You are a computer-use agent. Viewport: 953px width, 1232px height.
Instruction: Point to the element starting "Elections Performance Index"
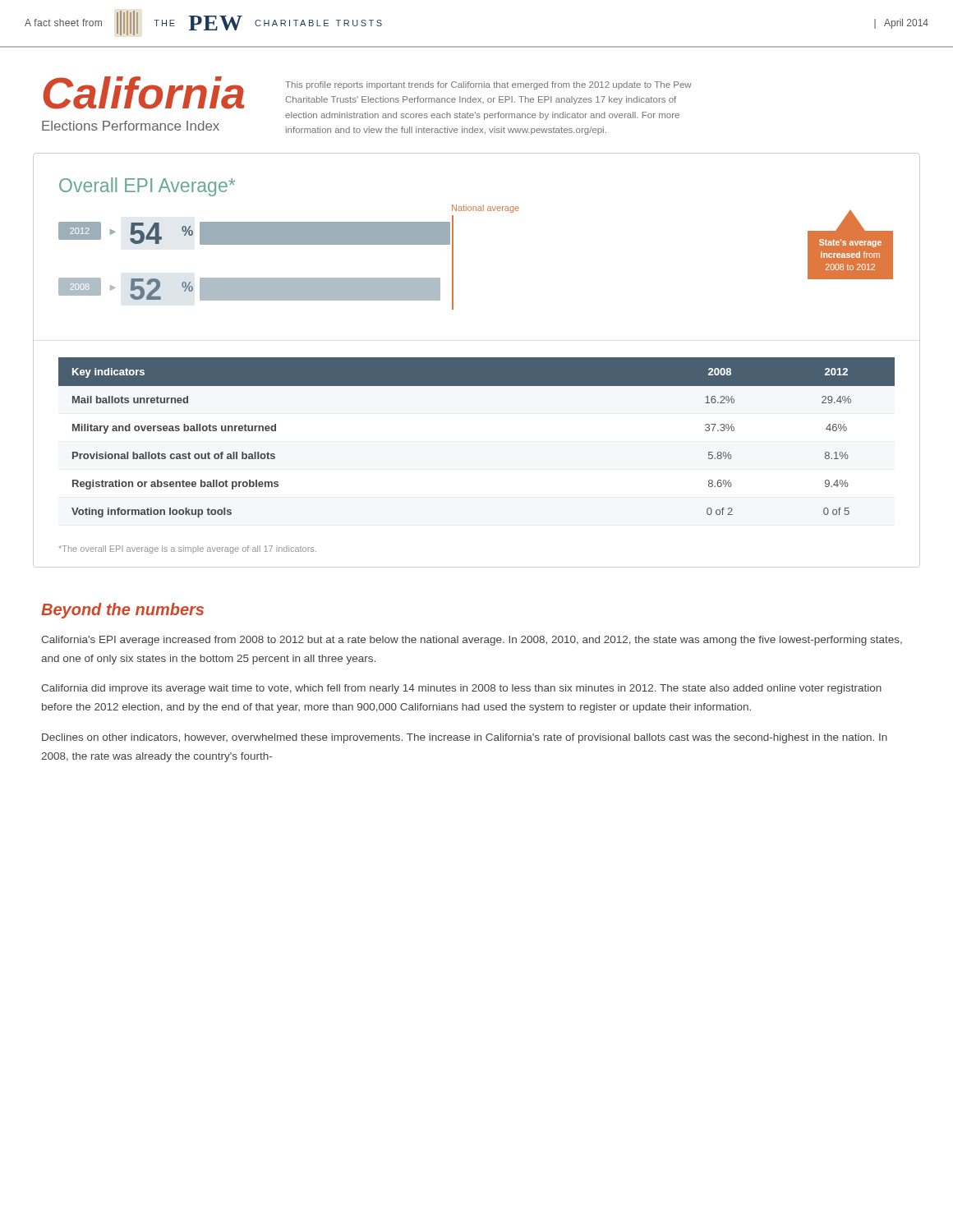click(130, 126)
